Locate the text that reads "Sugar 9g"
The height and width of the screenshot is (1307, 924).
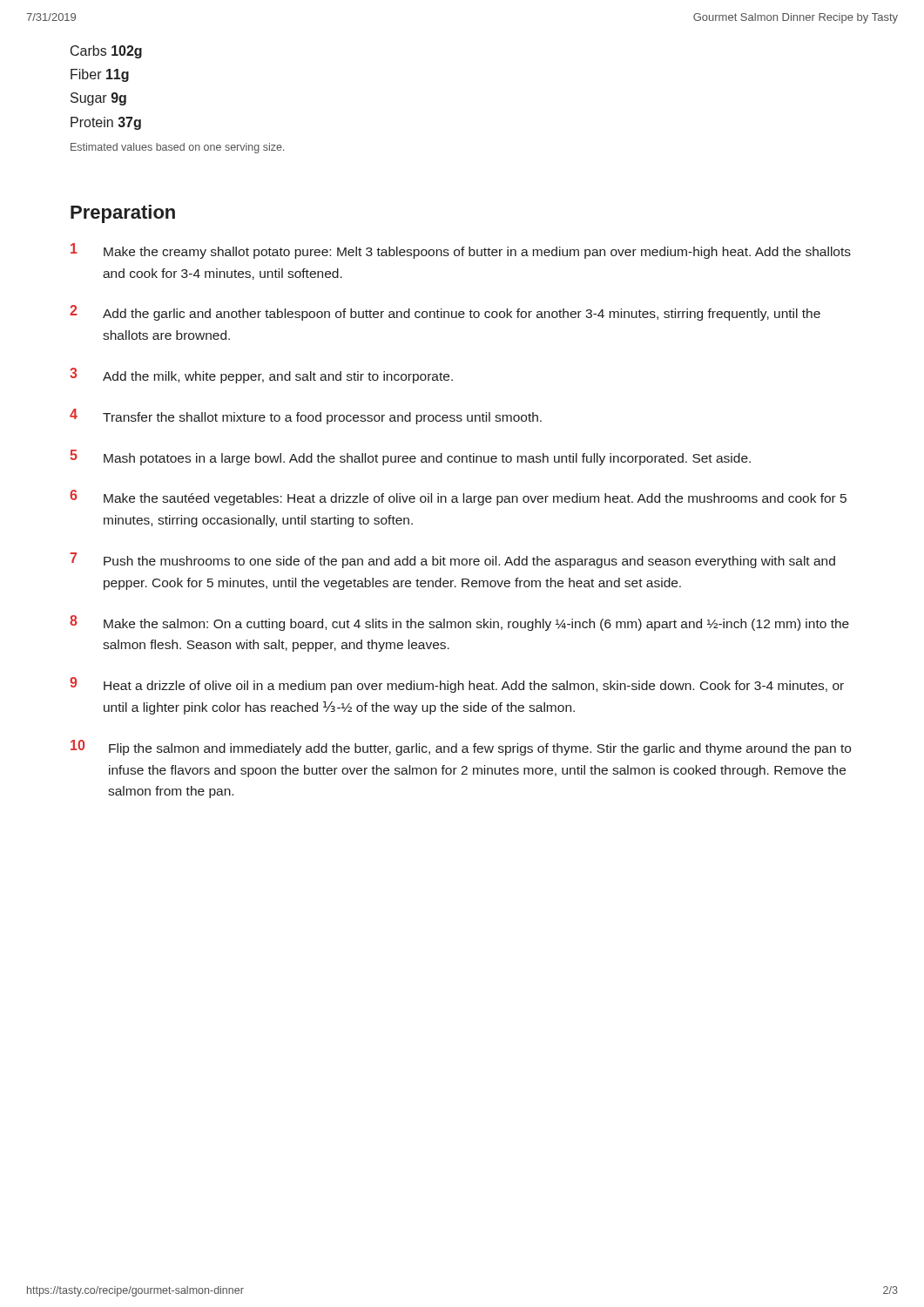(x=98, y=98)
